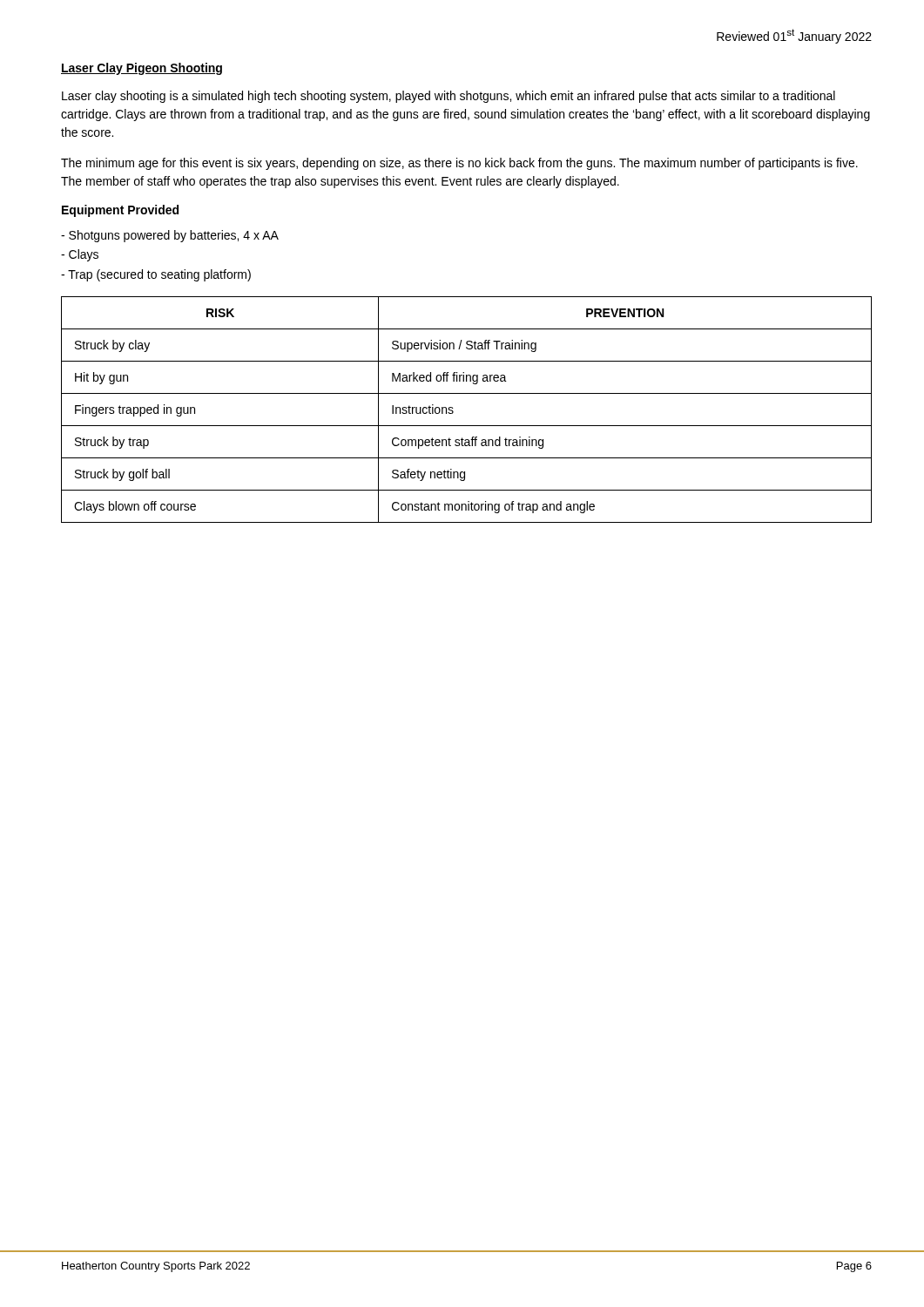The image size is (924, 1307).
Task: Locate the text block that reads "Laser clay shooting is a simulated high tech"
Action: pyautogui.click(x=466, y=114)
